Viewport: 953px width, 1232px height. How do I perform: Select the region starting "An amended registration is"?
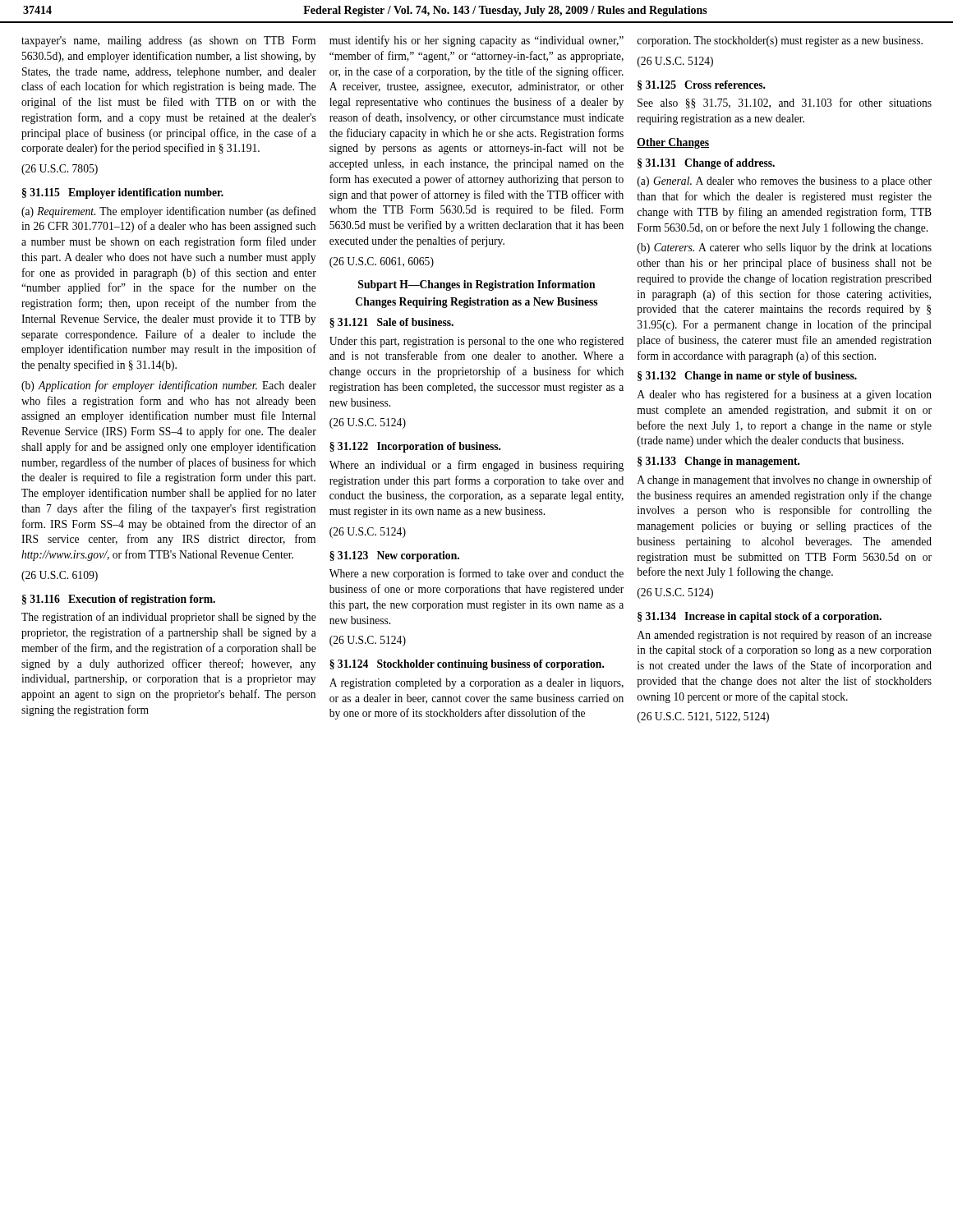(x=784, y=666)
